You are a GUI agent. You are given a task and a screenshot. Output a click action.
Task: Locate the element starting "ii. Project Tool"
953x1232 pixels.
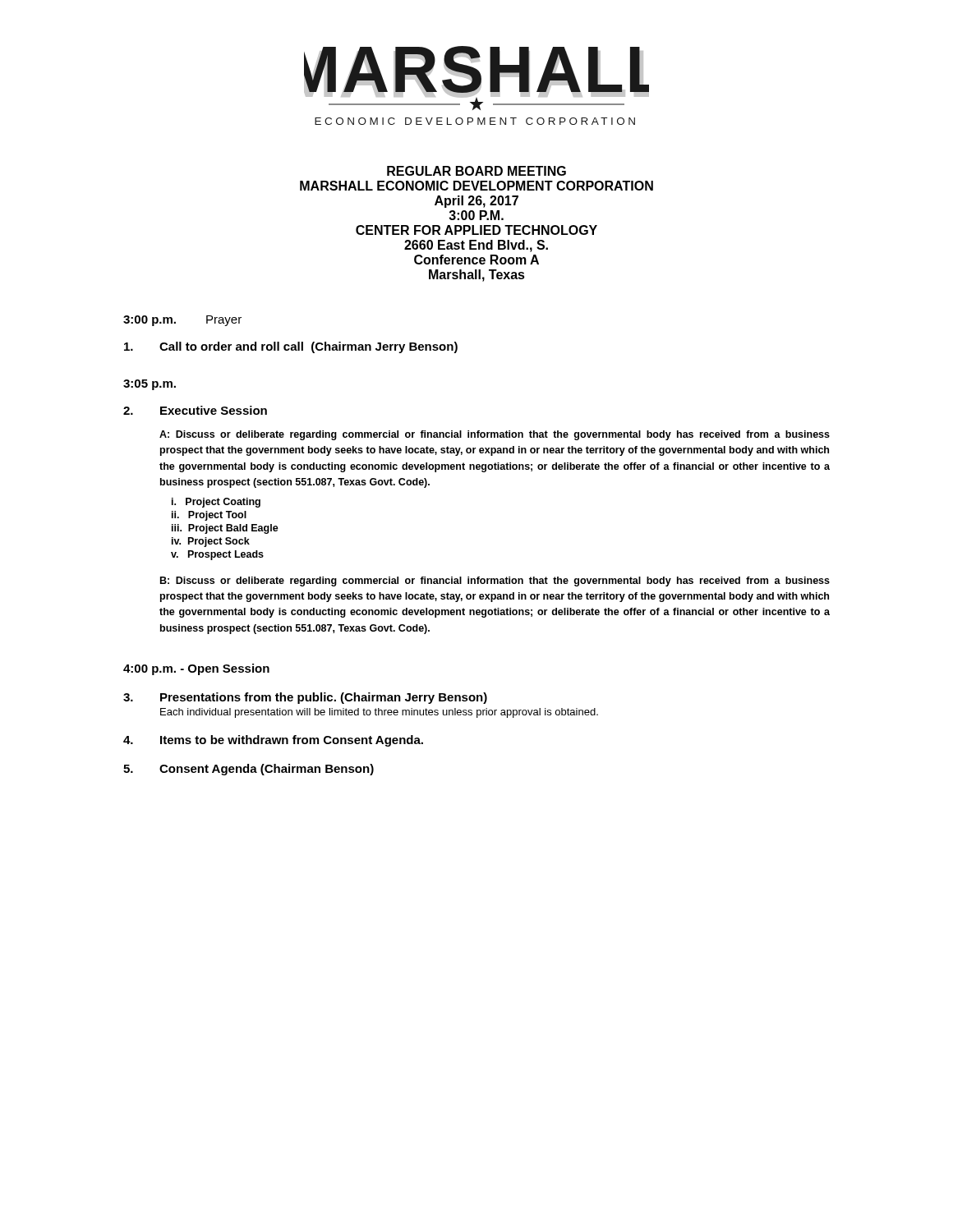209,515
